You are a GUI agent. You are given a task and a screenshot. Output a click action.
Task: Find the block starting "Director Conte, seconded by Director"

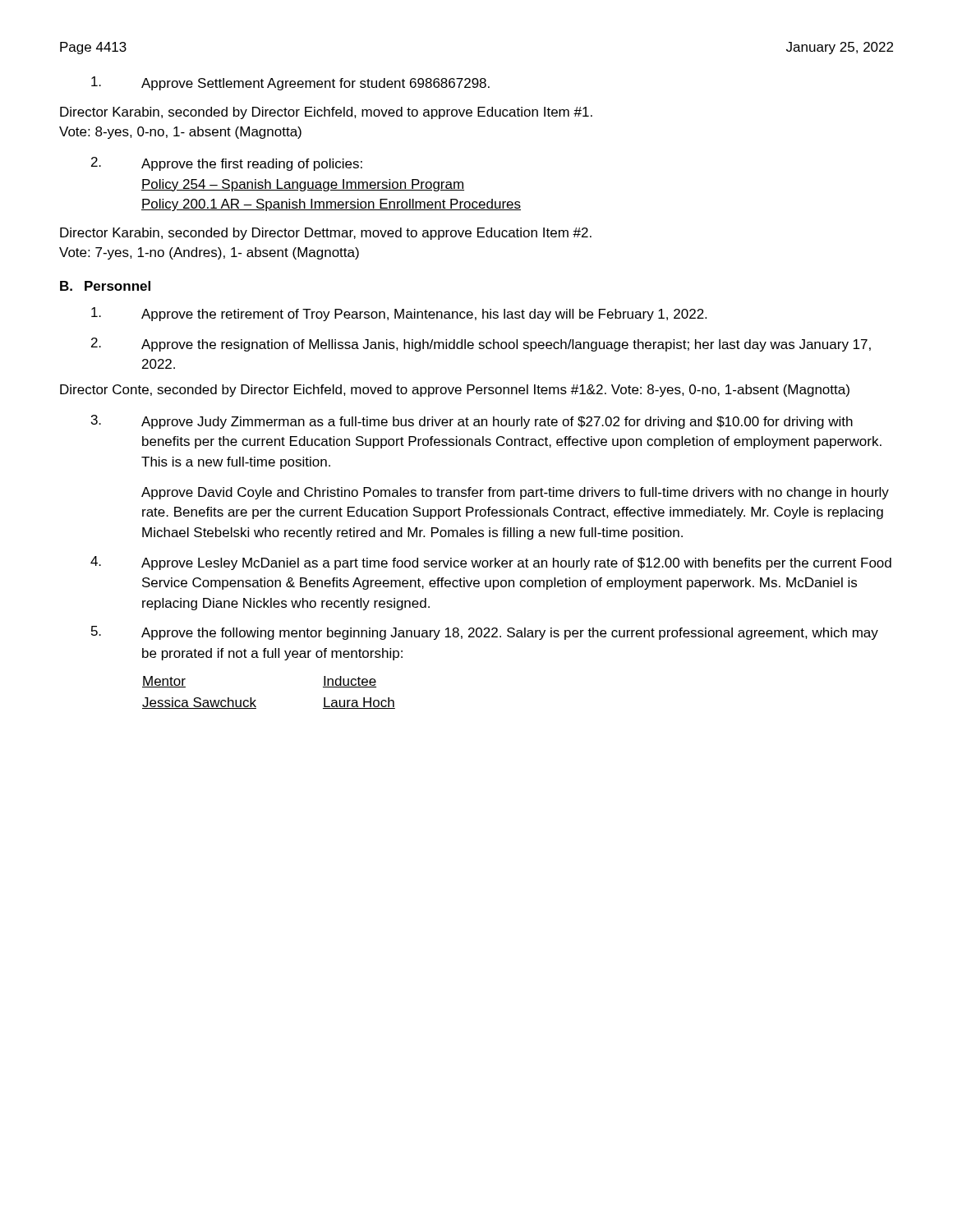click(455, 390)
